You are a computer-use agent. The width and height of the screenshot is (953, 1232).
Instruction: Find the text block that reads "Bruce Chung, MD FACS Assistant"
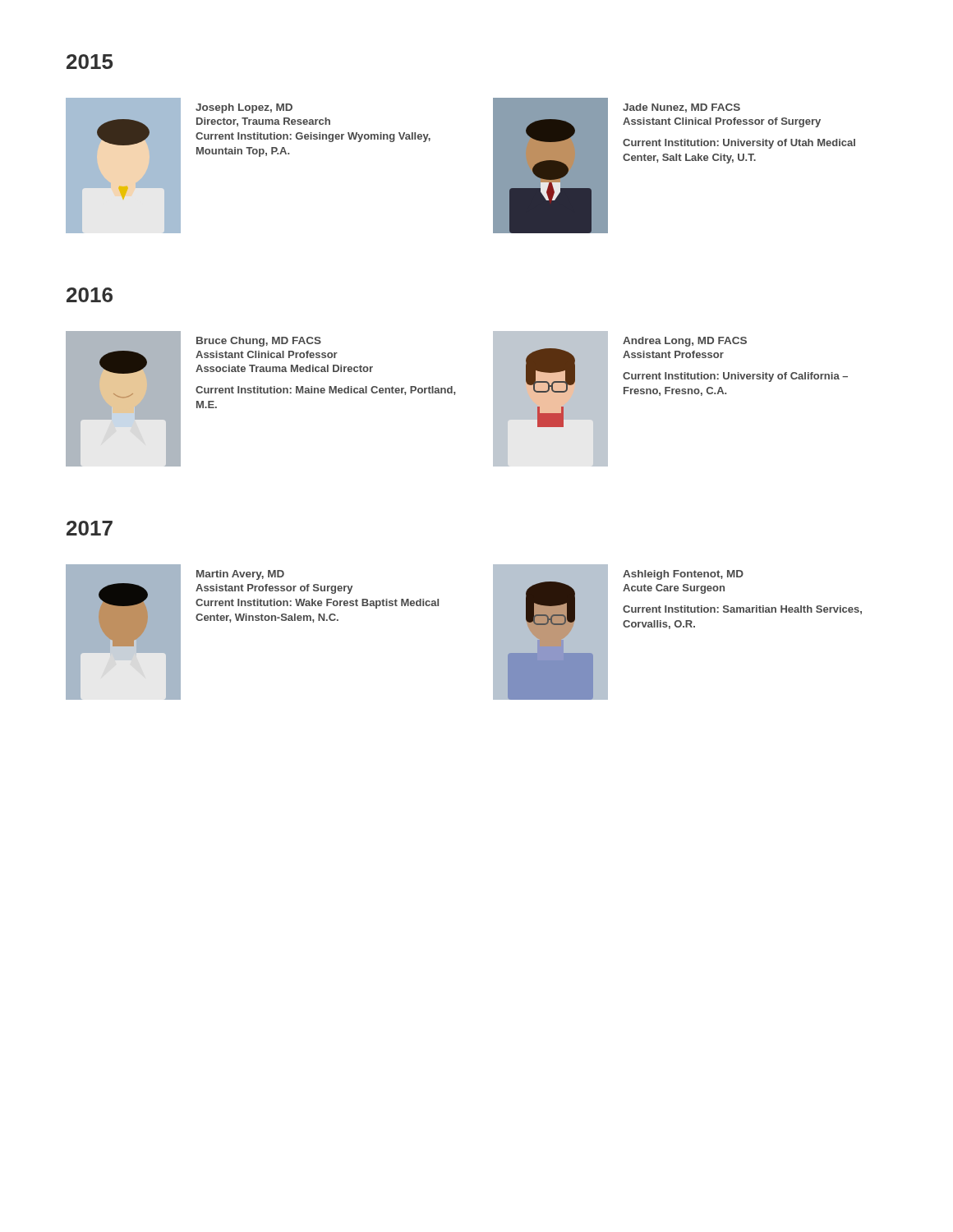point(328,373)
